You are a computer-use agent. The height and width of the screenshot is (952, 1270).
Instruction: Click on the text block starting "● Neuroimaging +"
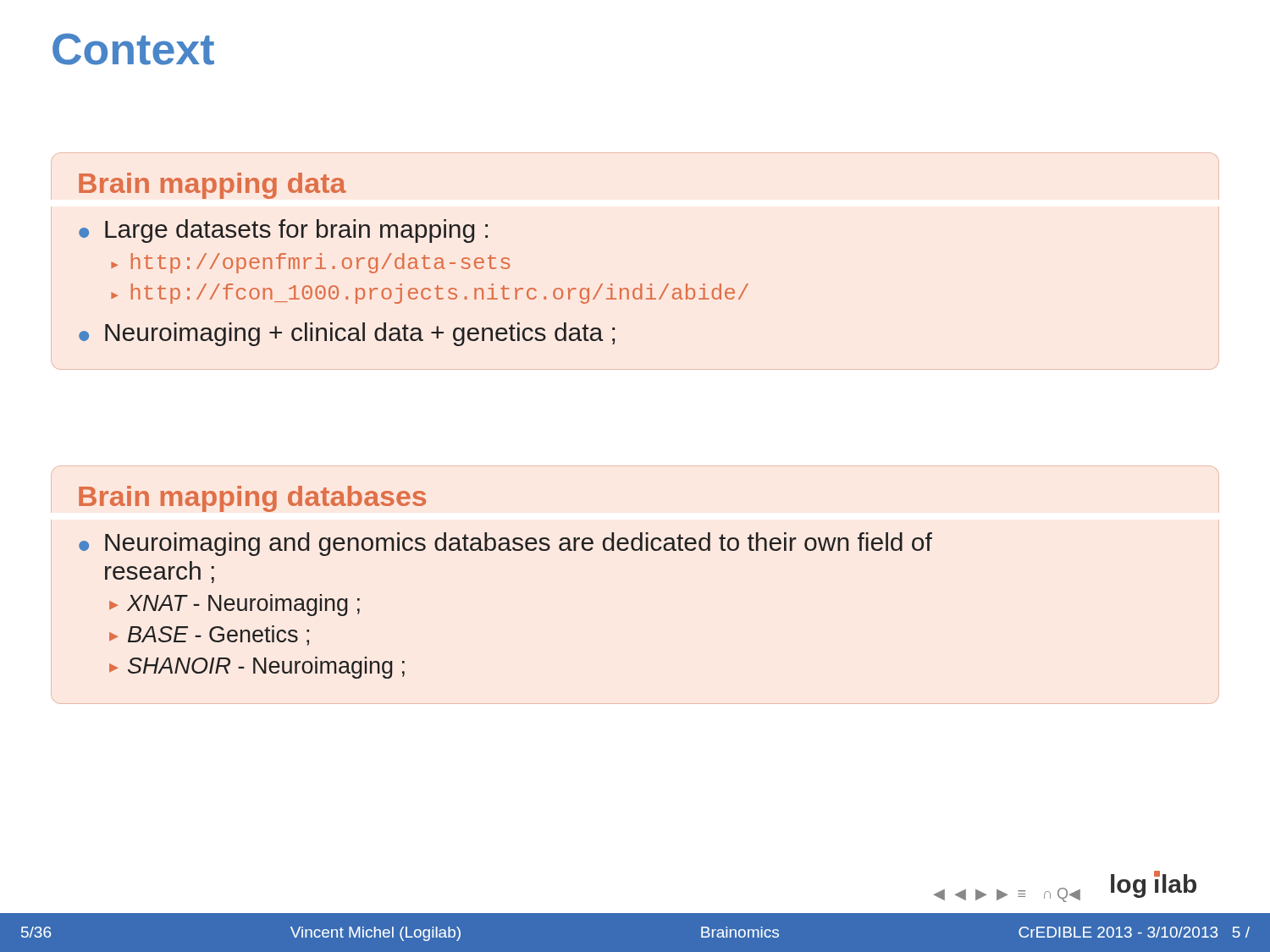[347, 333]
